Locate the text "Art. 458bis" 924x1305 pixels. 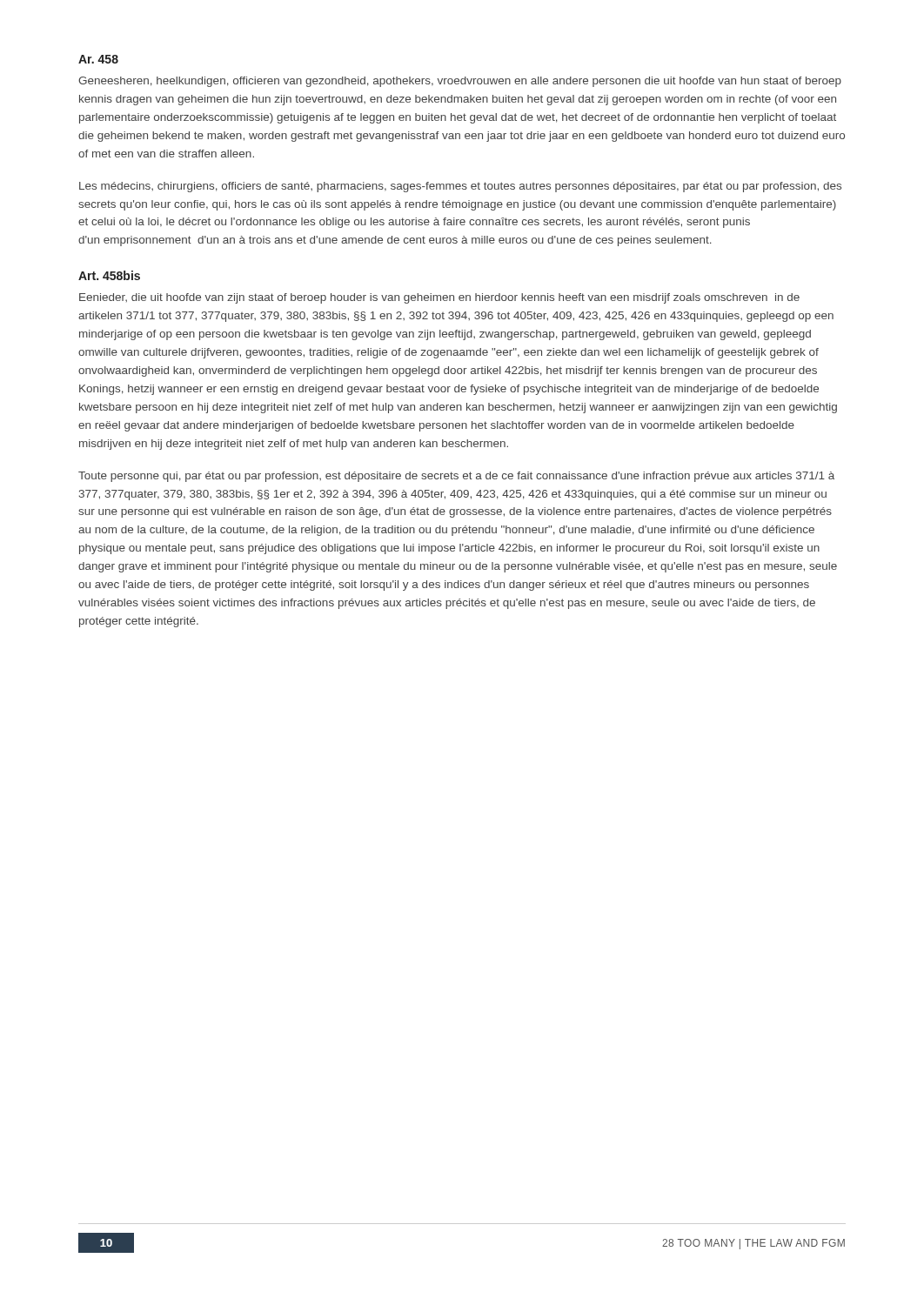[109, 276]
